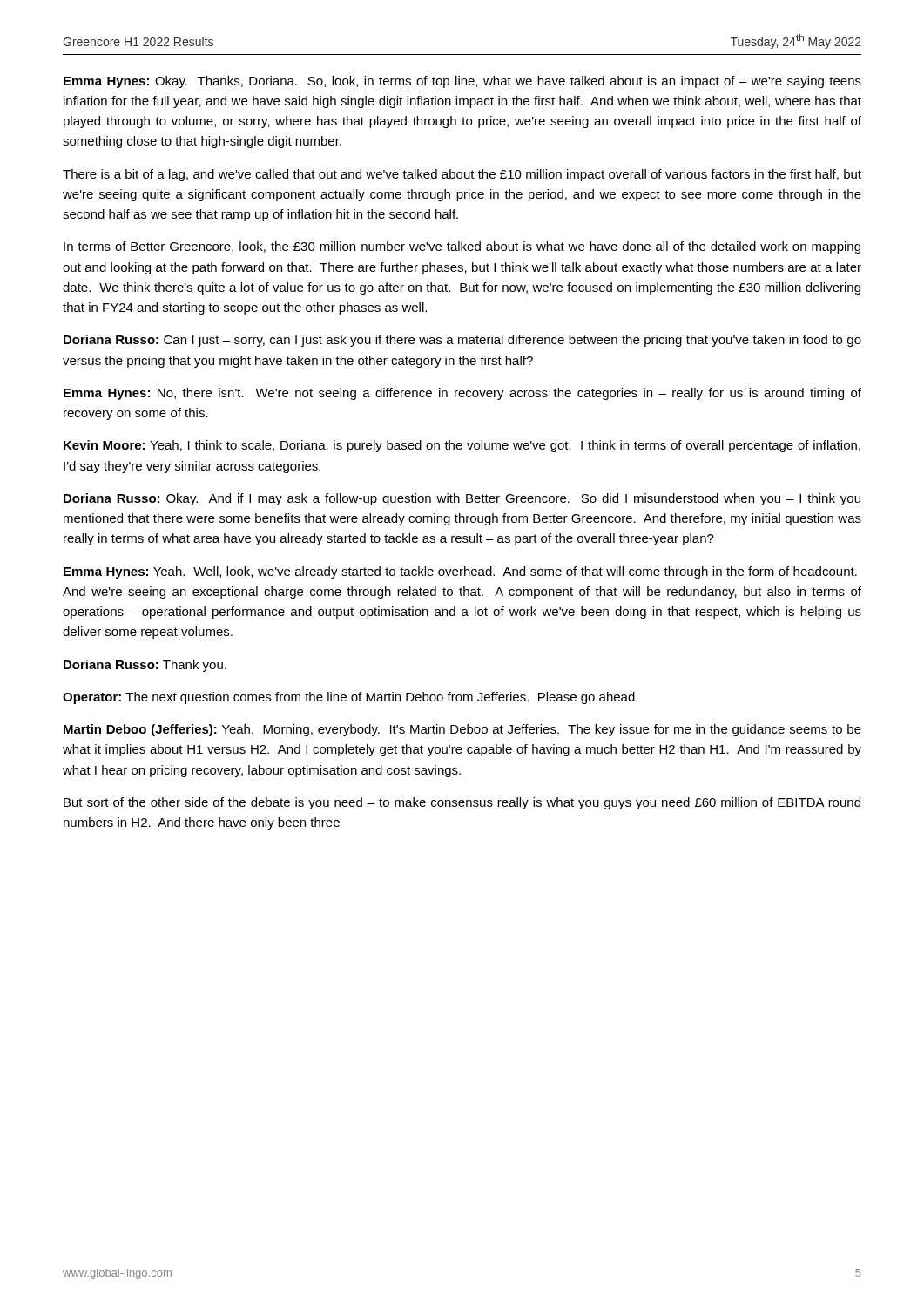Point to the block beginning "In terms of Better Greencore, look, the £30"
924x1307 pixels.
(462, 277)
